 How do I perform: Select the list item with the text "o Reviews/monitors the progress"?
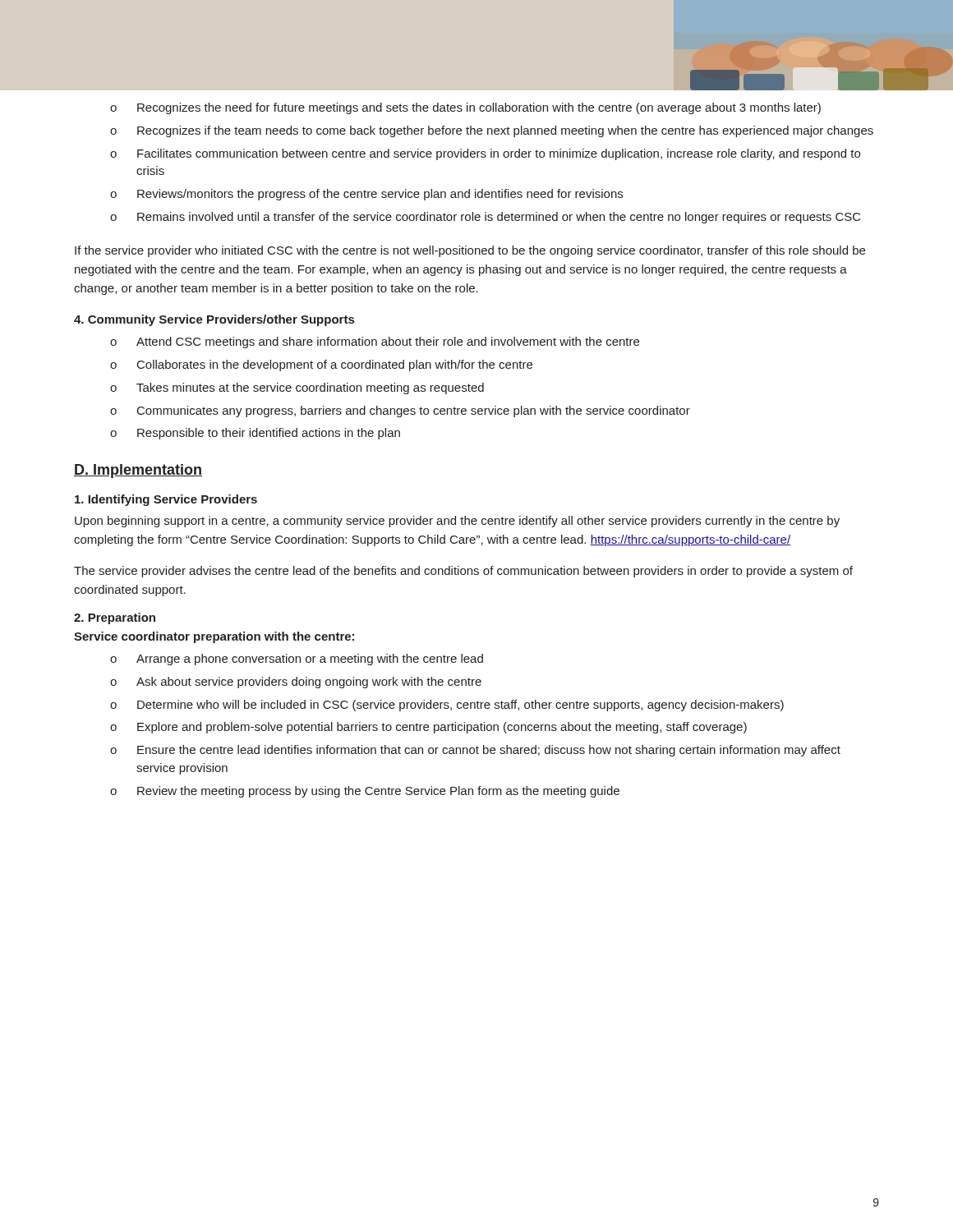click(491, 194)
